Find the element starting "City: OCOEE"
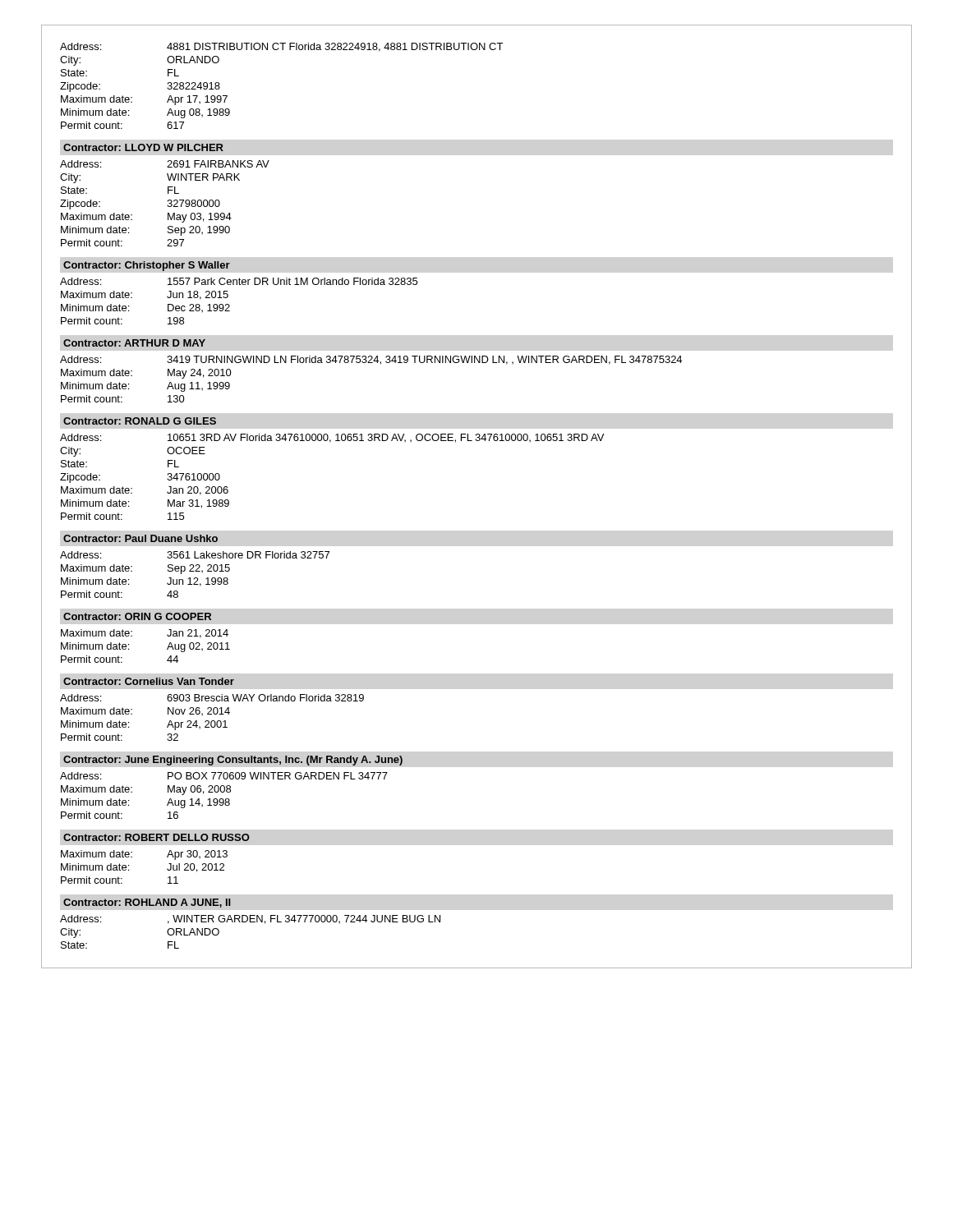This screenshot has width=953, height=1232. [x=476, y=451]
